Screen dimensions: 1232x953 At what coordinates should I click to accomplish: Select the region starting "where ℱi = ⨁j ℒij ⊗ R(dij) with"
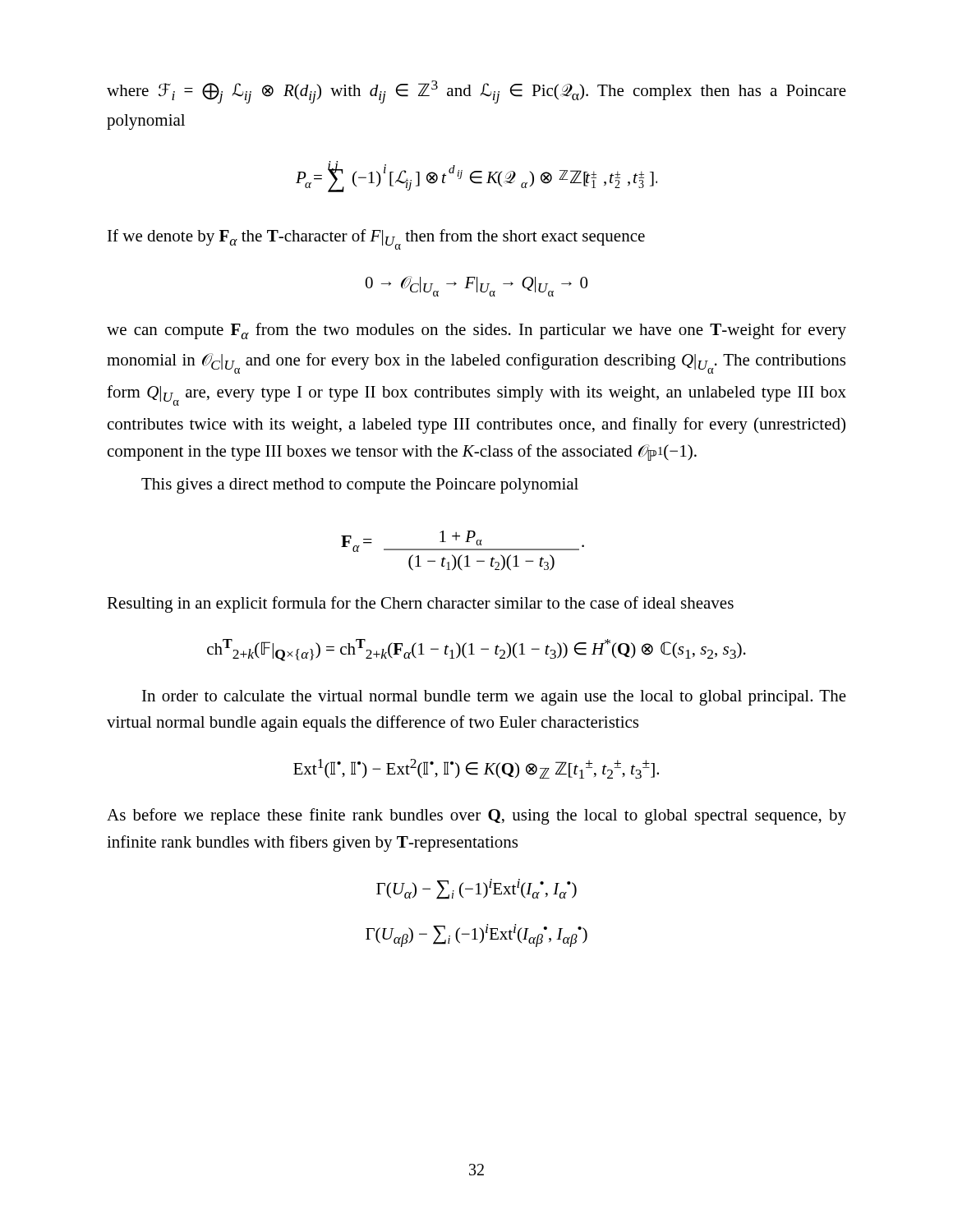[476, 103]
